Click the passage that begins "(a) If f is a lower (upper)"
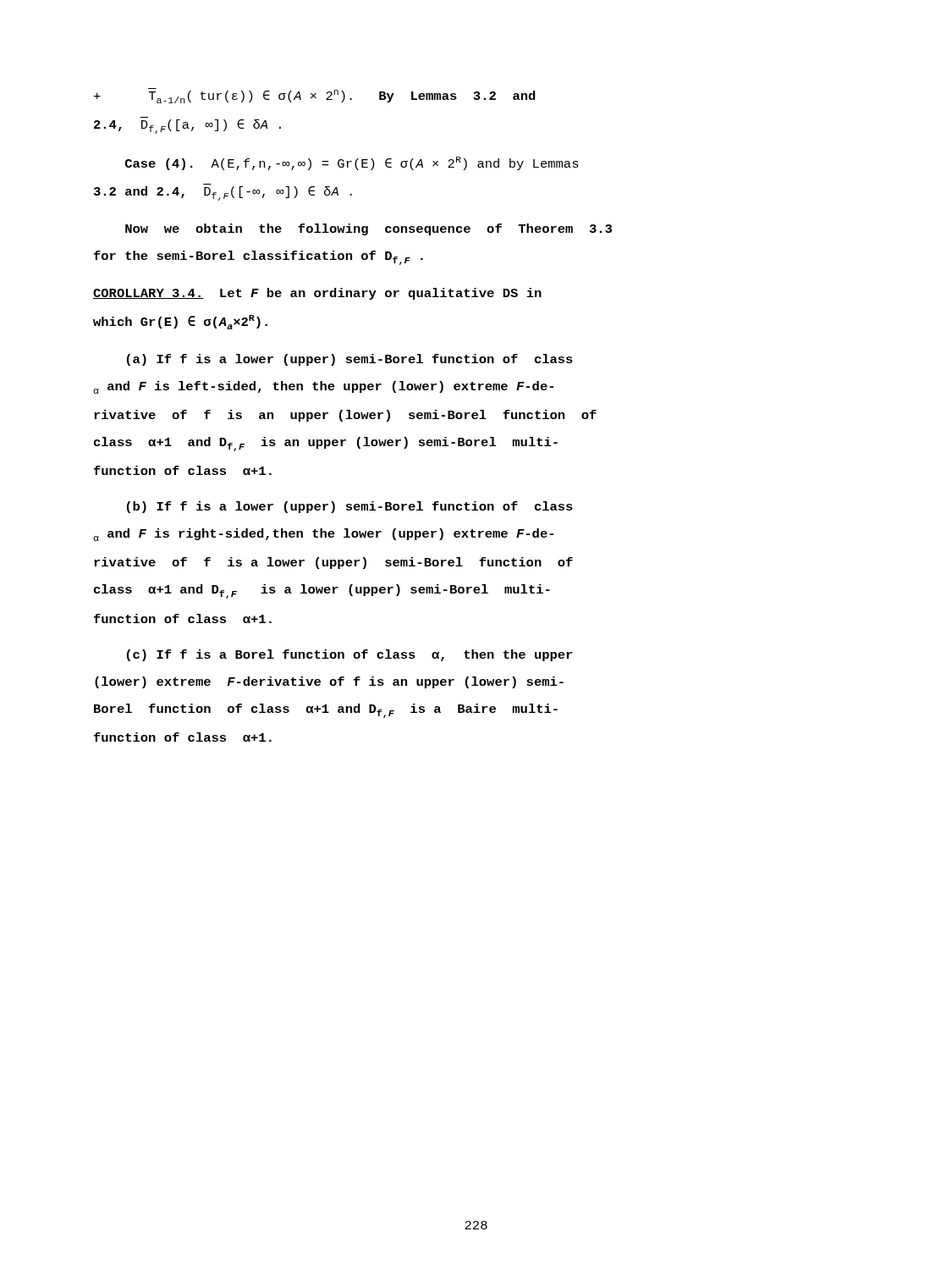This screenshot has width=952, height=1270. [484, 416]
